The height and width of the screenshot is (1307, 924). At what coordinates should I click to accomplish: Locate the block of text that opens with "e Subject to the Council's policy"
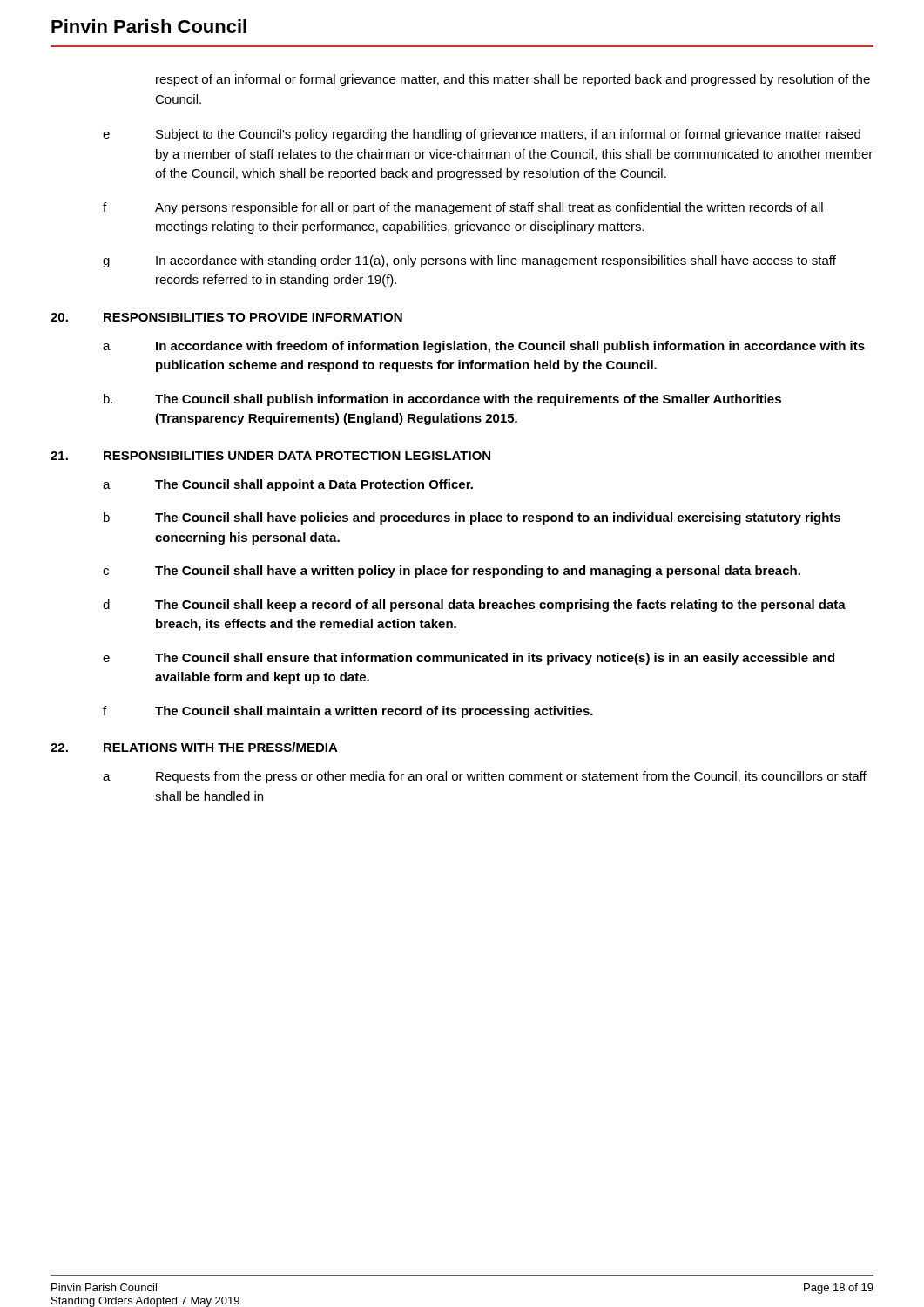pos(462,154)
